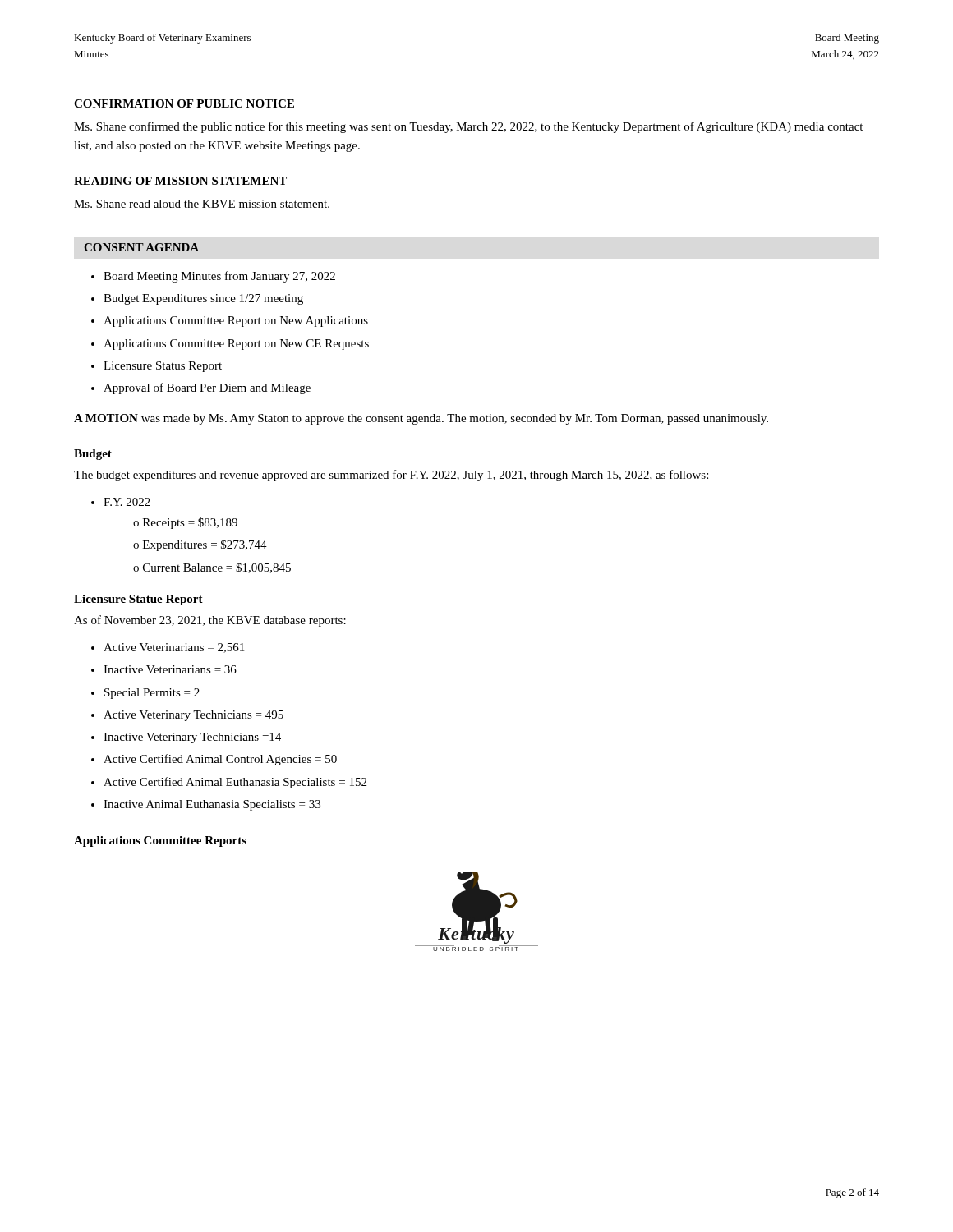953x1232 pixels.
Task: Click on the section header with the text "Applications Committee Reports"
Action: point(160,840)
